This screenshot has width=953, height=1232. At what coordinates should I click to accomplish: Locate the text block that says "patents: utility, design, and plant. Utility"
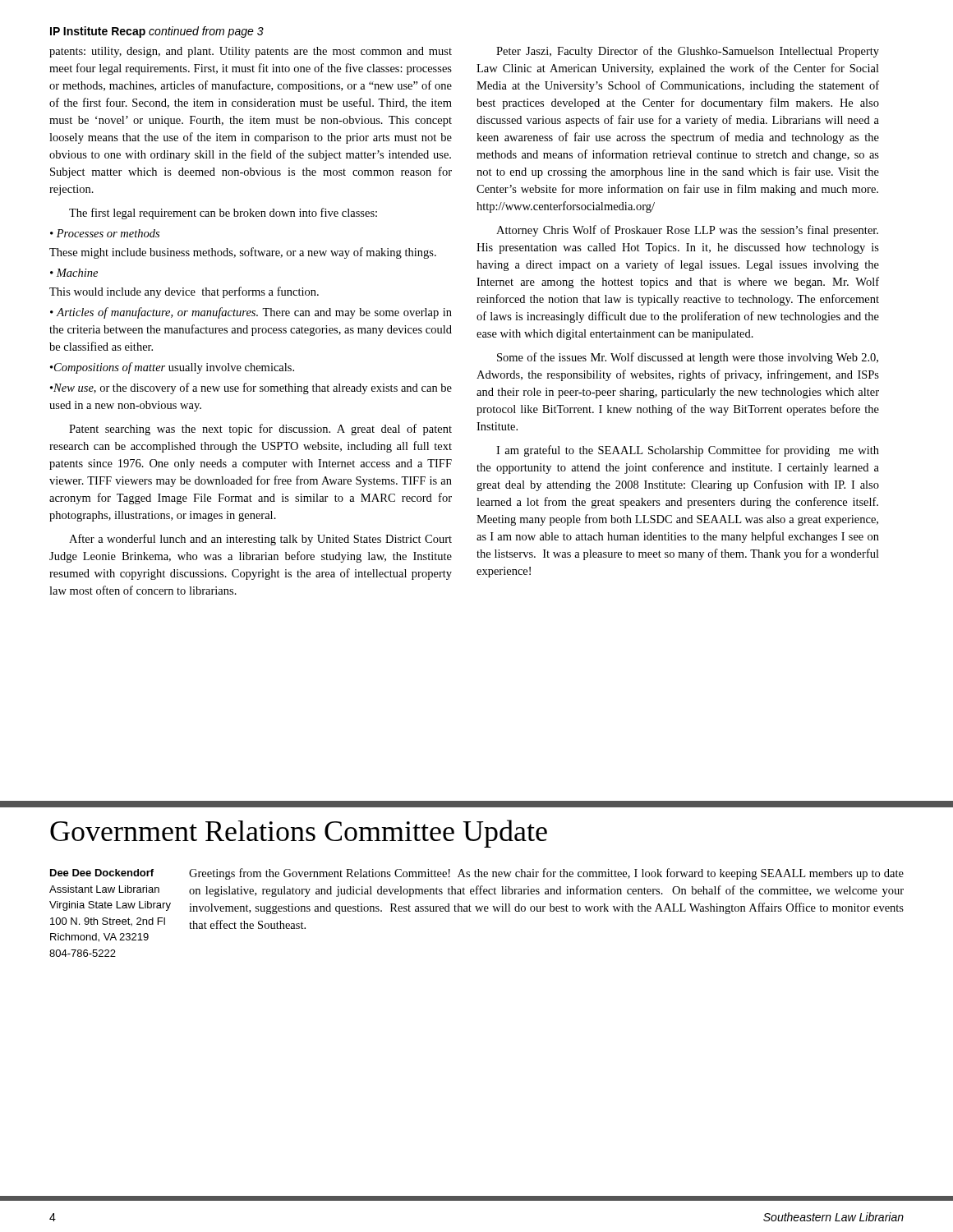coord(251,120)
